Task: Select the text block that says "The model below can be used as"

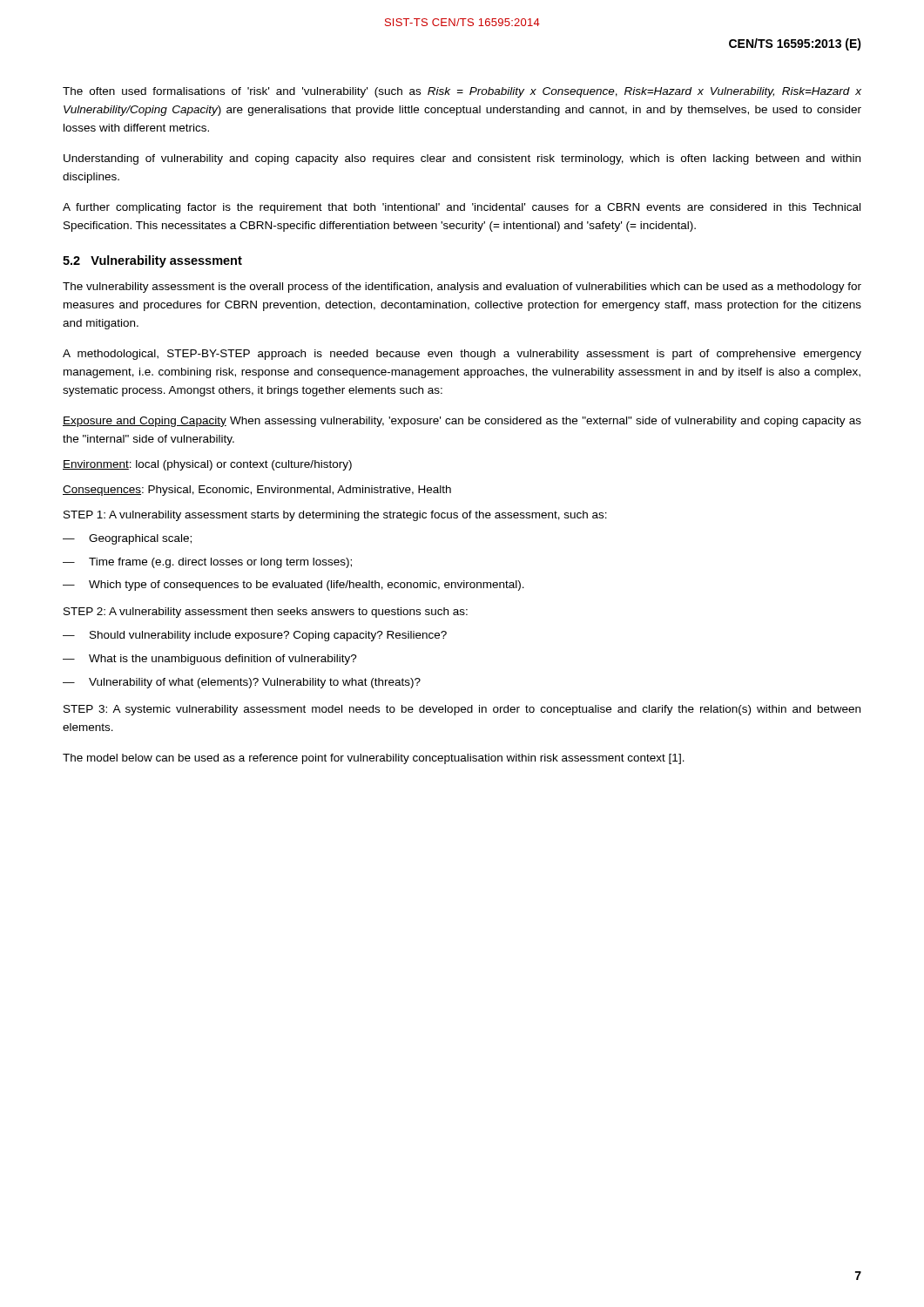Action: tap(374, 758)
